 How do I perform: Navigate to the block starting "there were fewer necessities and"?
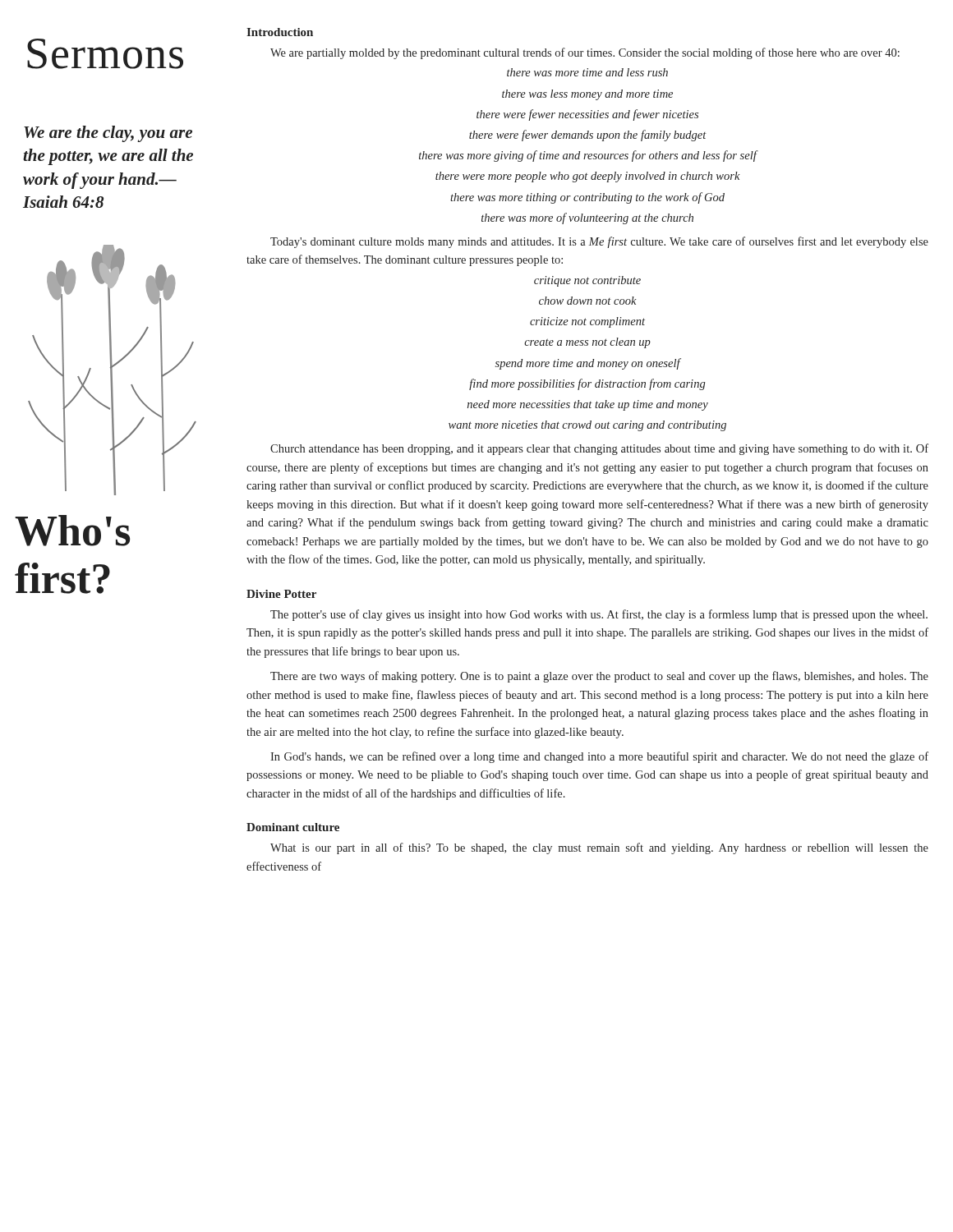tap(587, 114)
